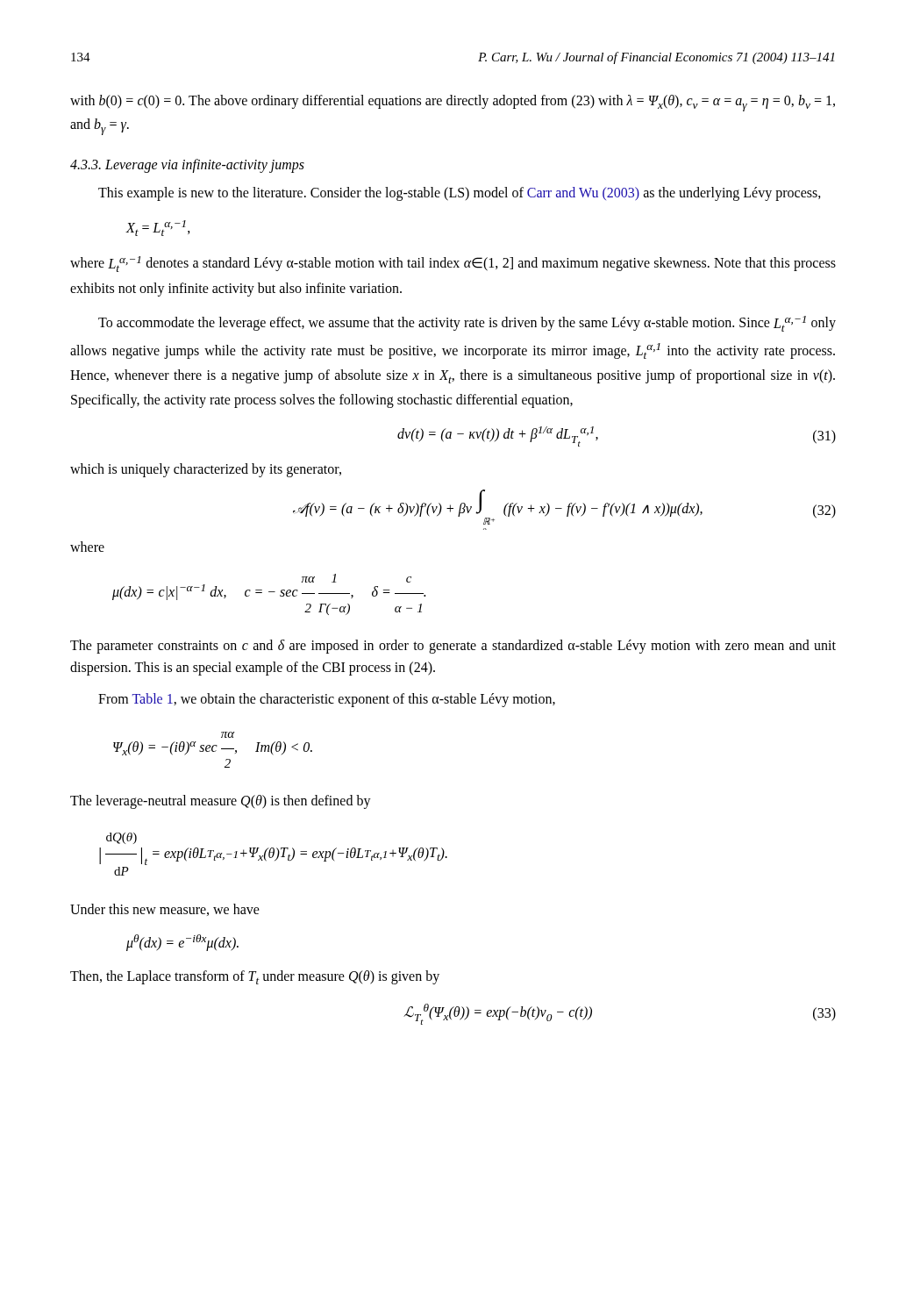This screenshot has width=906, height=1316.
Task: Click on the element starting "4.3.3. Leverage via infinite-activity jumps"
Action: click(x=187, y=165)
